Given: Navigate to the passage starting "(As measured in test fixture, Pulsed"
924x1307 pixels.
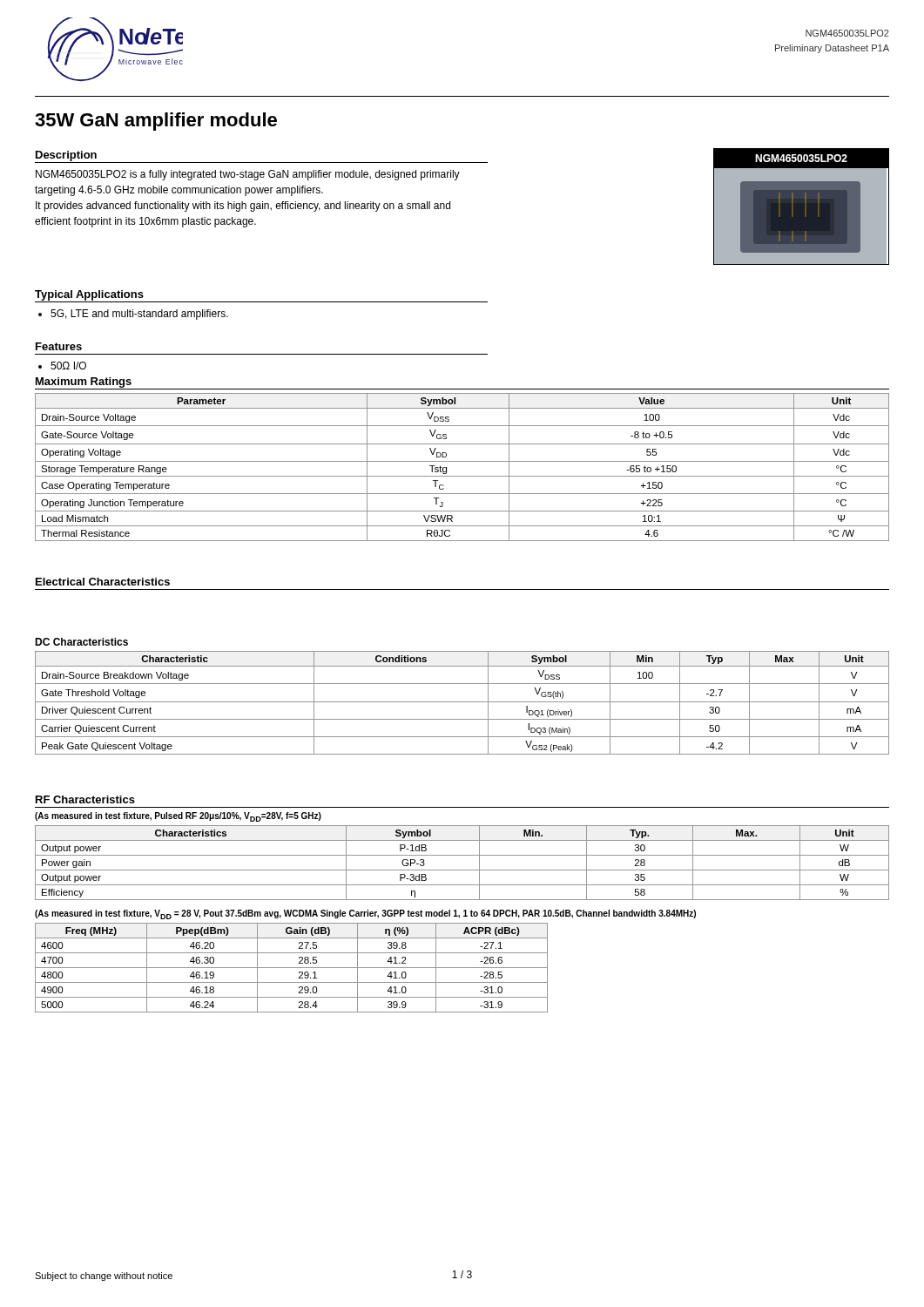Looking at the screenshot, I should (x=178, y=817).
